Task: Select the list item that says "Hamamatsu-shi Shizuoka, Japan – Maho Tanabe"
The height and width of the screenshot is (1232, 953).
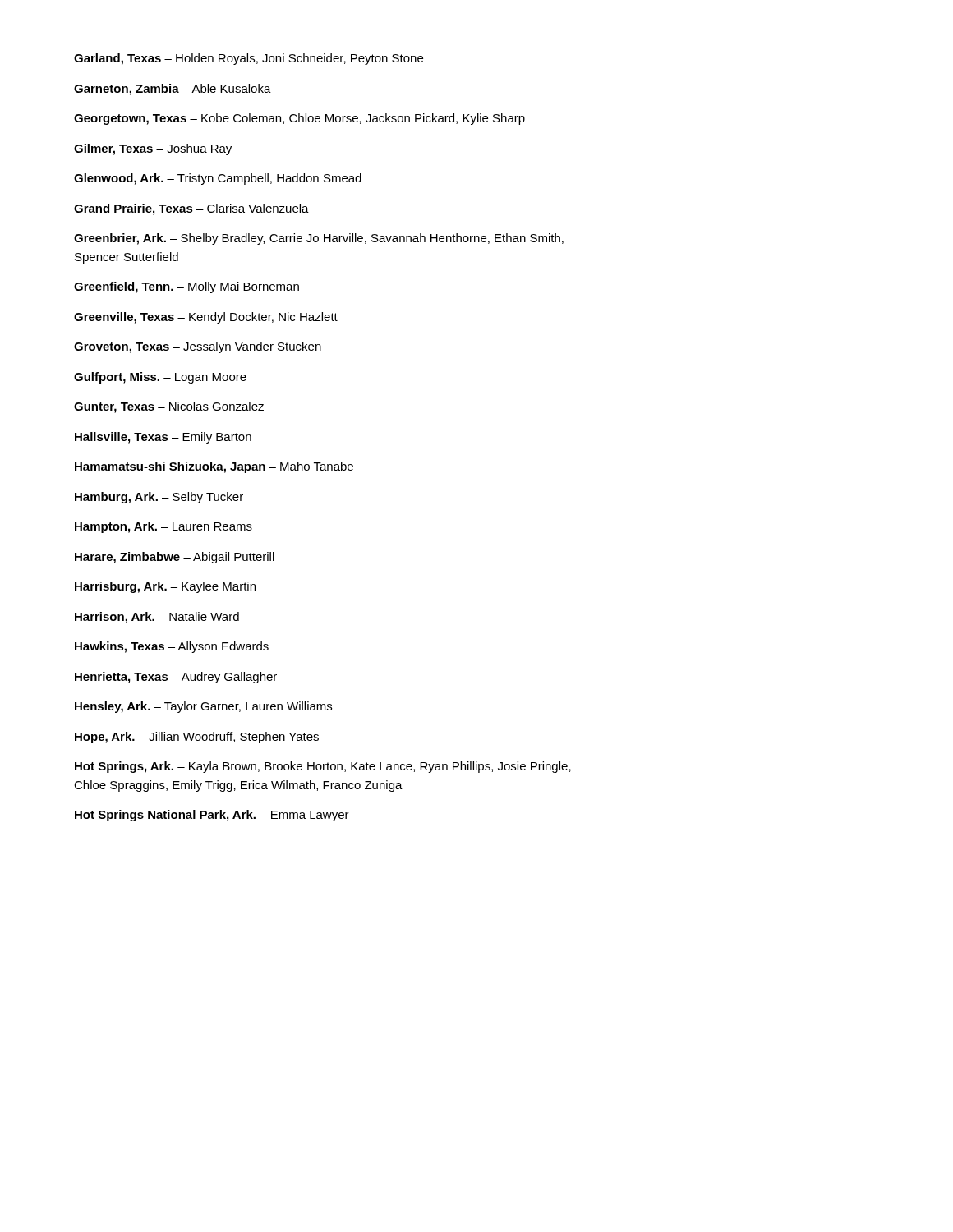Action: (214, 466)
